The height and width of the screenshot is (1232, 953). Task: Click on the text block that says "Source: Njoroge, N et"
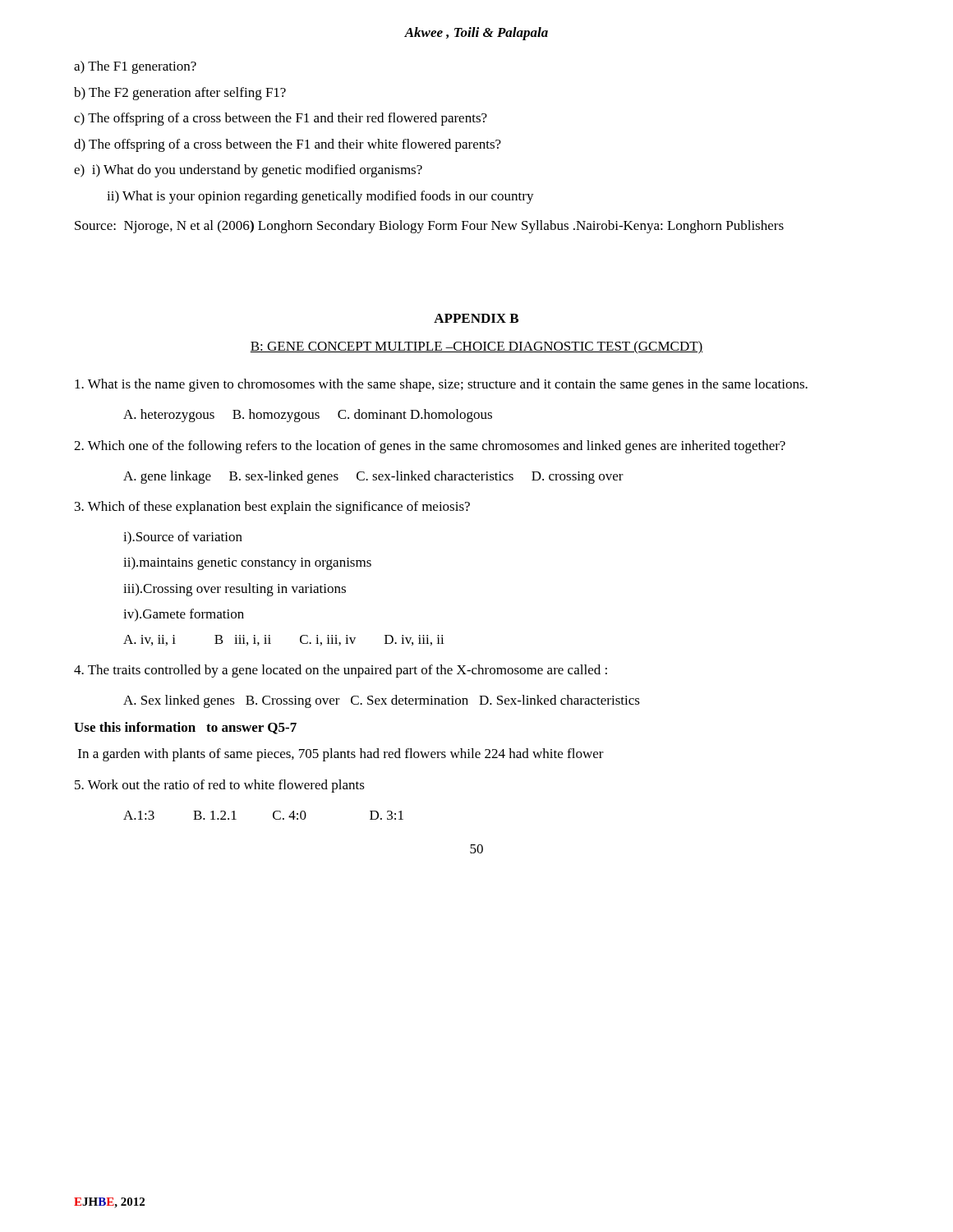(x=429, y=225)
